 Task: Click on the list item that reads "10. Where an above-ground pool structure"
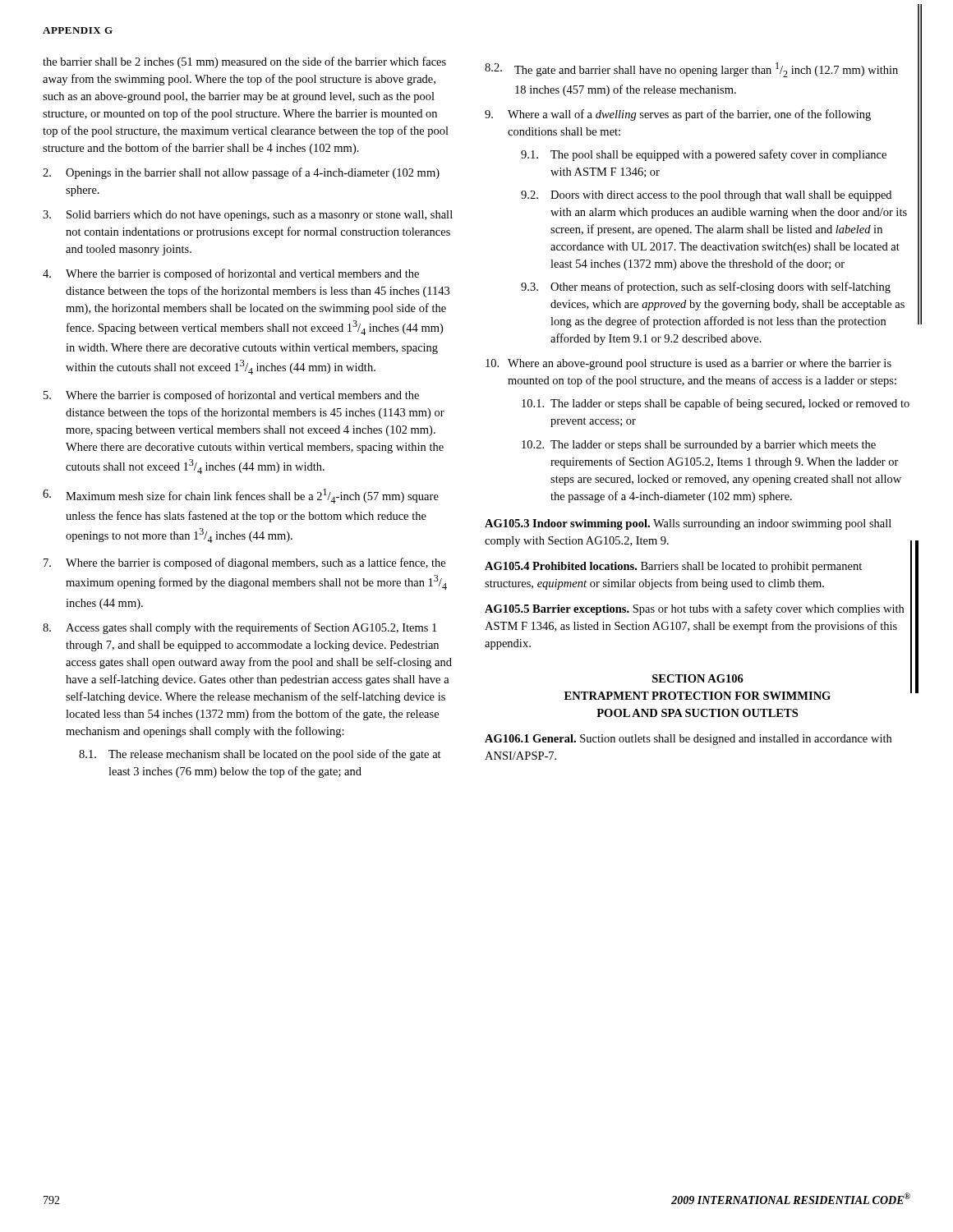(688, 364)
